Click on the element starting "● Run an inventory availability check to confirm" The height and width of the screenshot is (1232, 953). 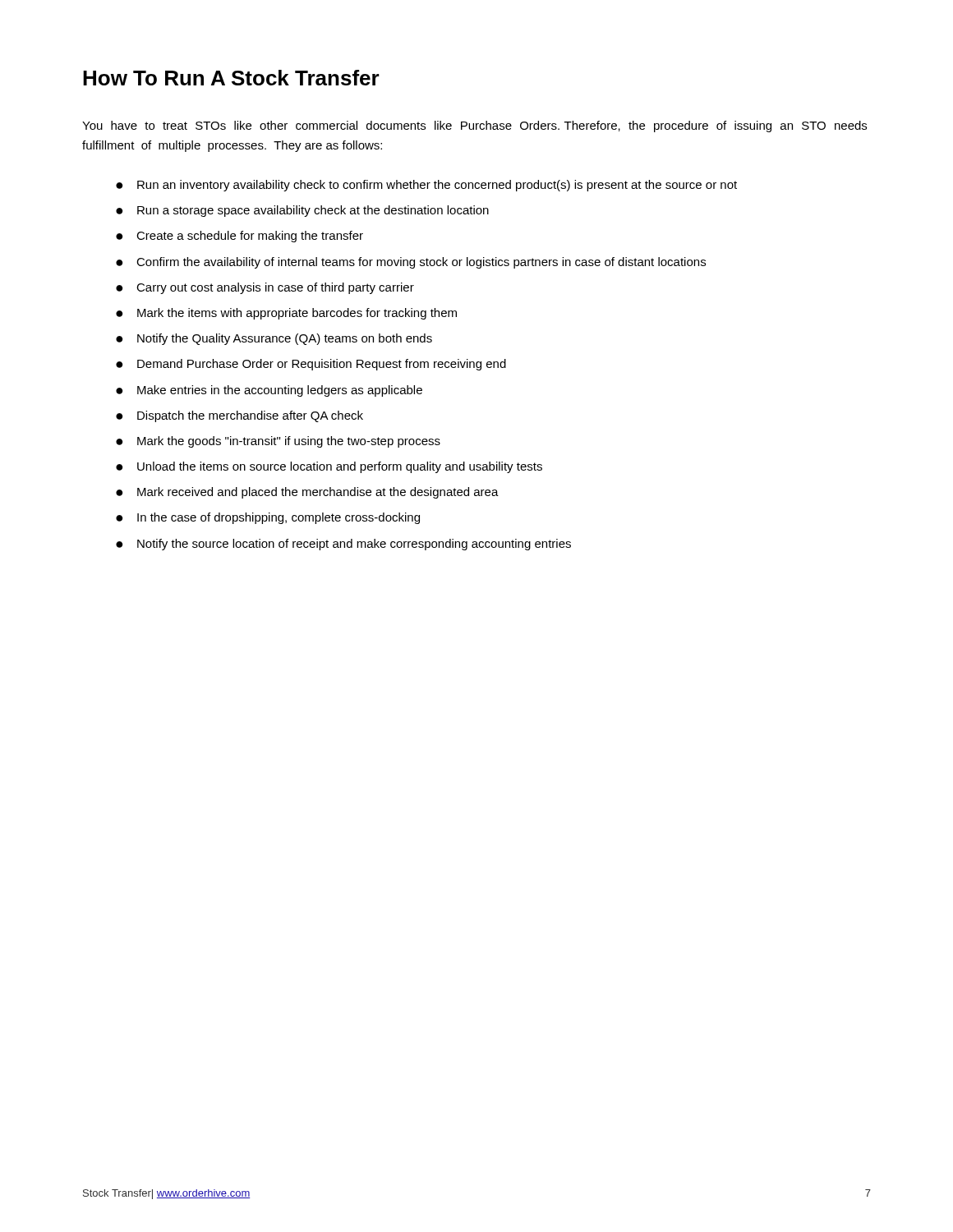[493, 185]
